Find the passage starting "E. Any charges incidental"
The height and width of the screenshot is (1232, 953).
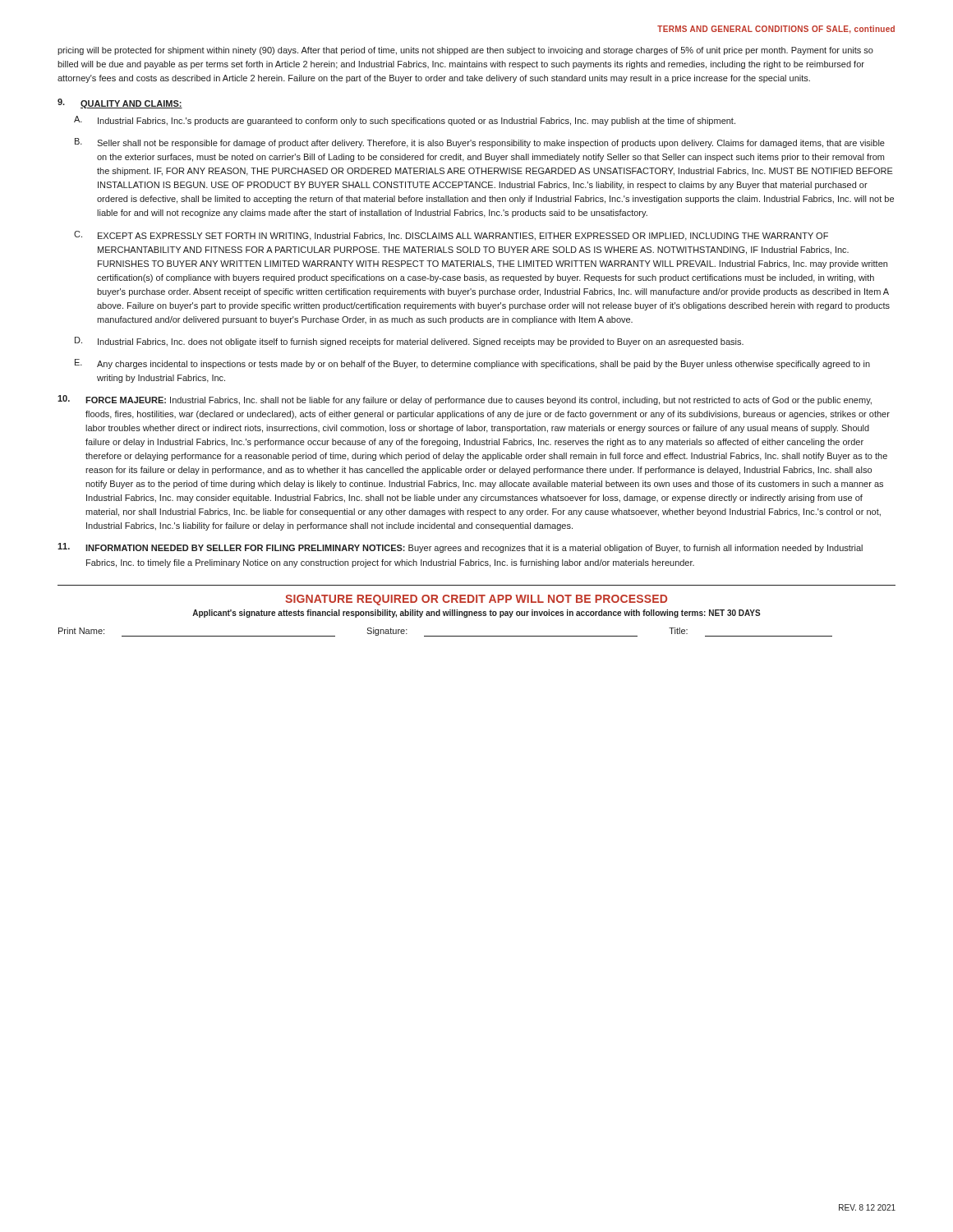click(x=485, y=371)
